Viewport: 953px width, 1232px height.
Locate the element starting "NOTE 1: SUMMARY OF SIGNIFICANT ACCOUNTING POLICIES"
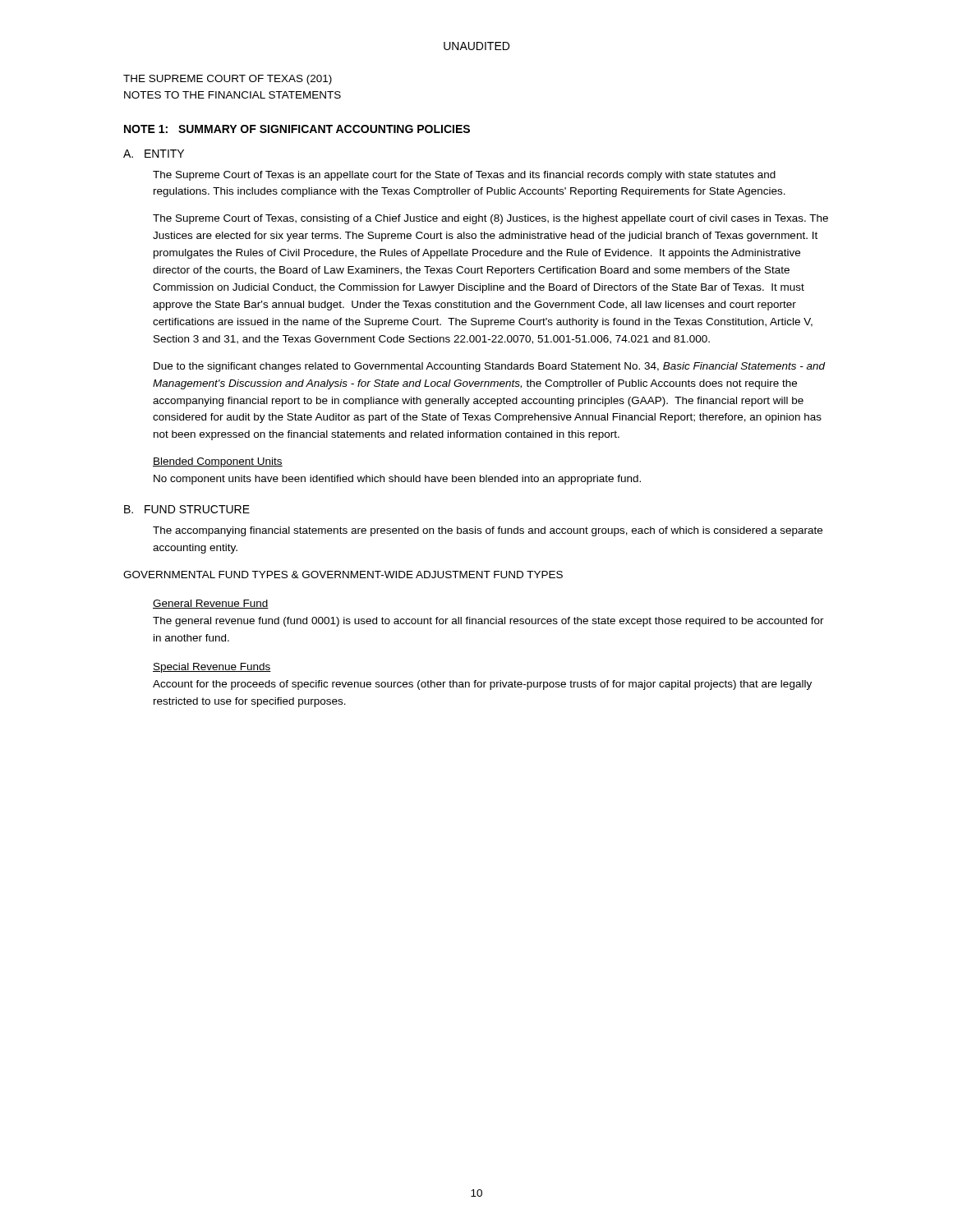[297, 129]
